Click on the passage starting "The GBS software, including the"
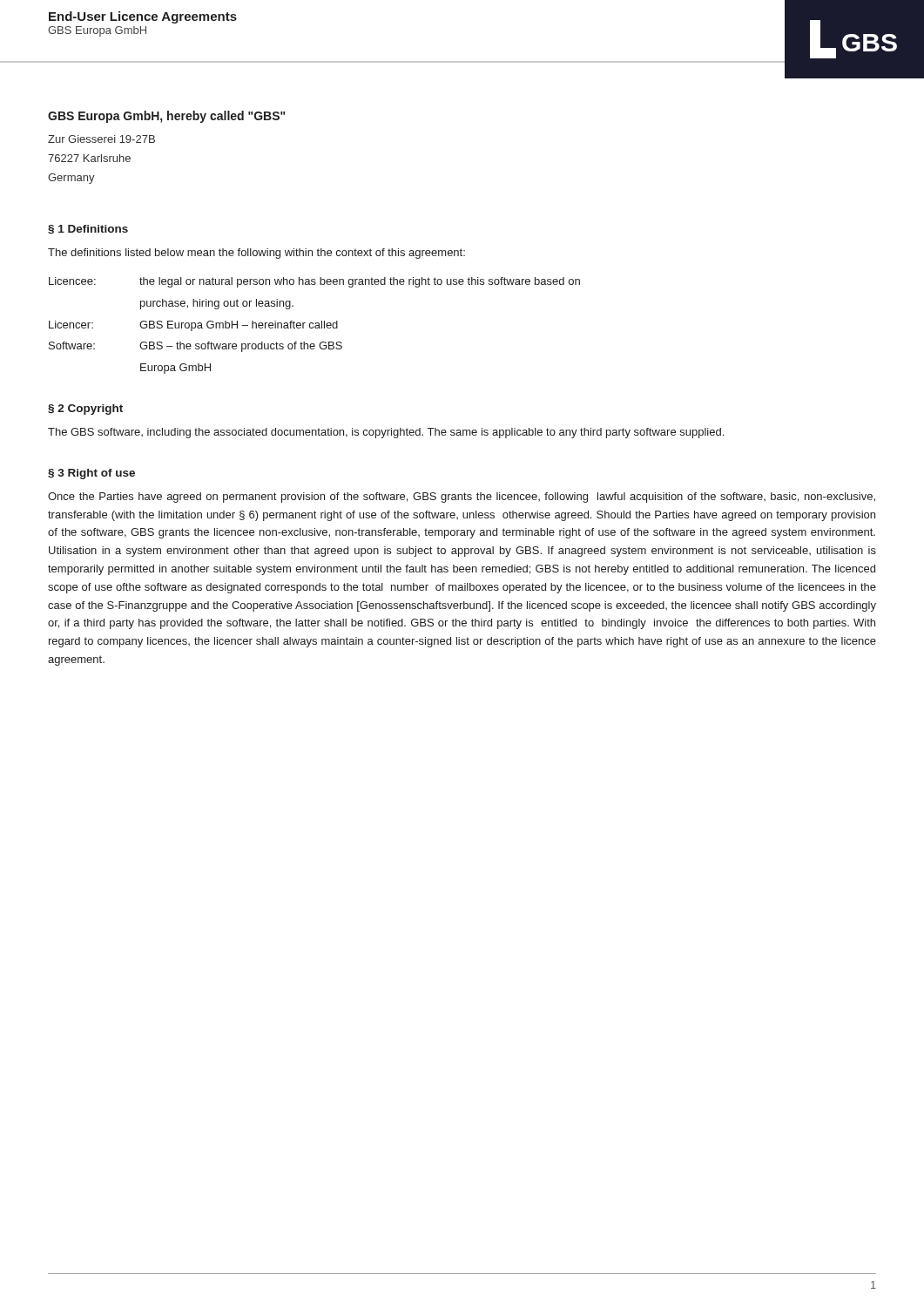 pyautogui.click(x=386, y=432)
